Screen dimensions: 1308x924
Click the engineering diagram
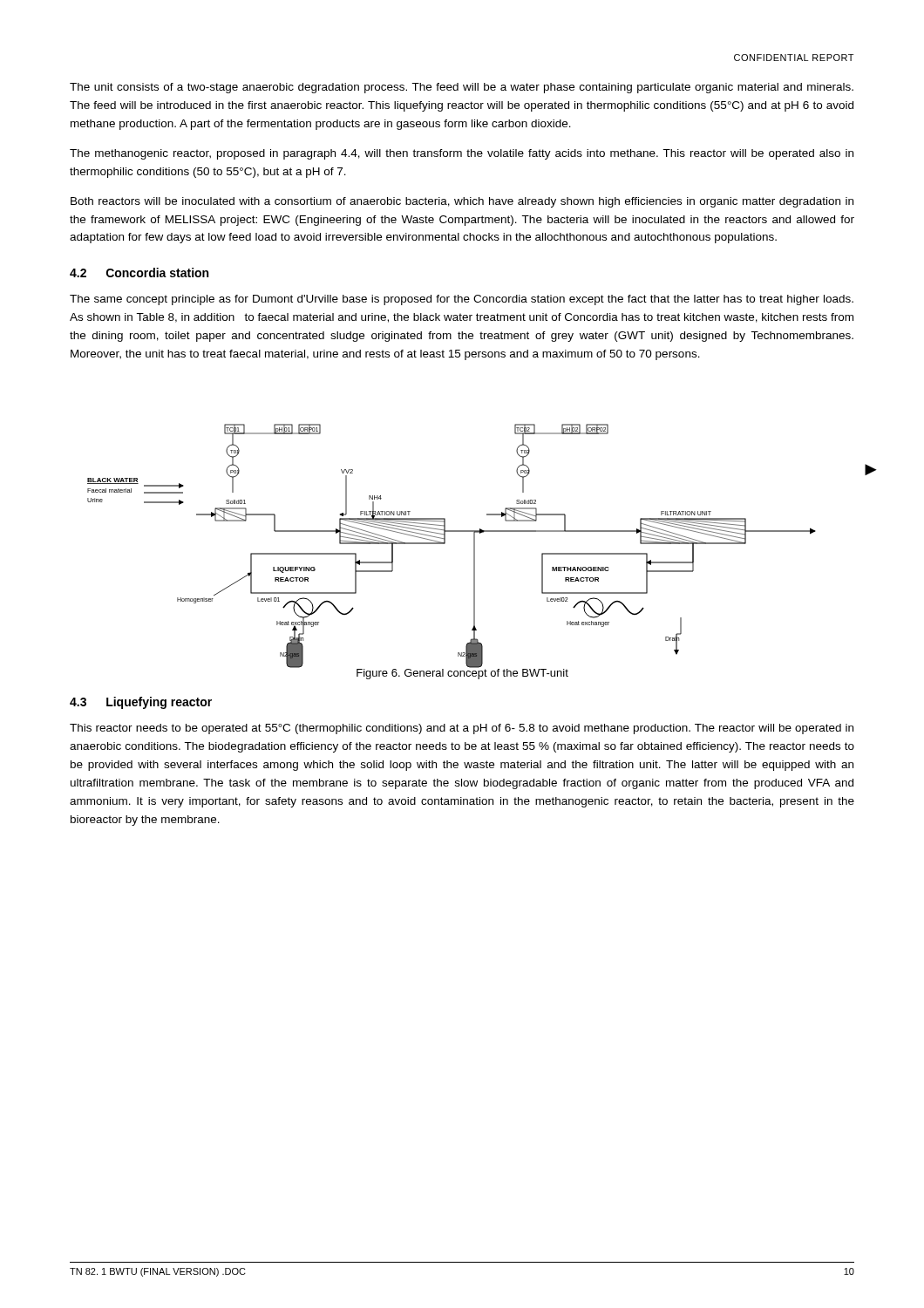click(x=462, y=520)
